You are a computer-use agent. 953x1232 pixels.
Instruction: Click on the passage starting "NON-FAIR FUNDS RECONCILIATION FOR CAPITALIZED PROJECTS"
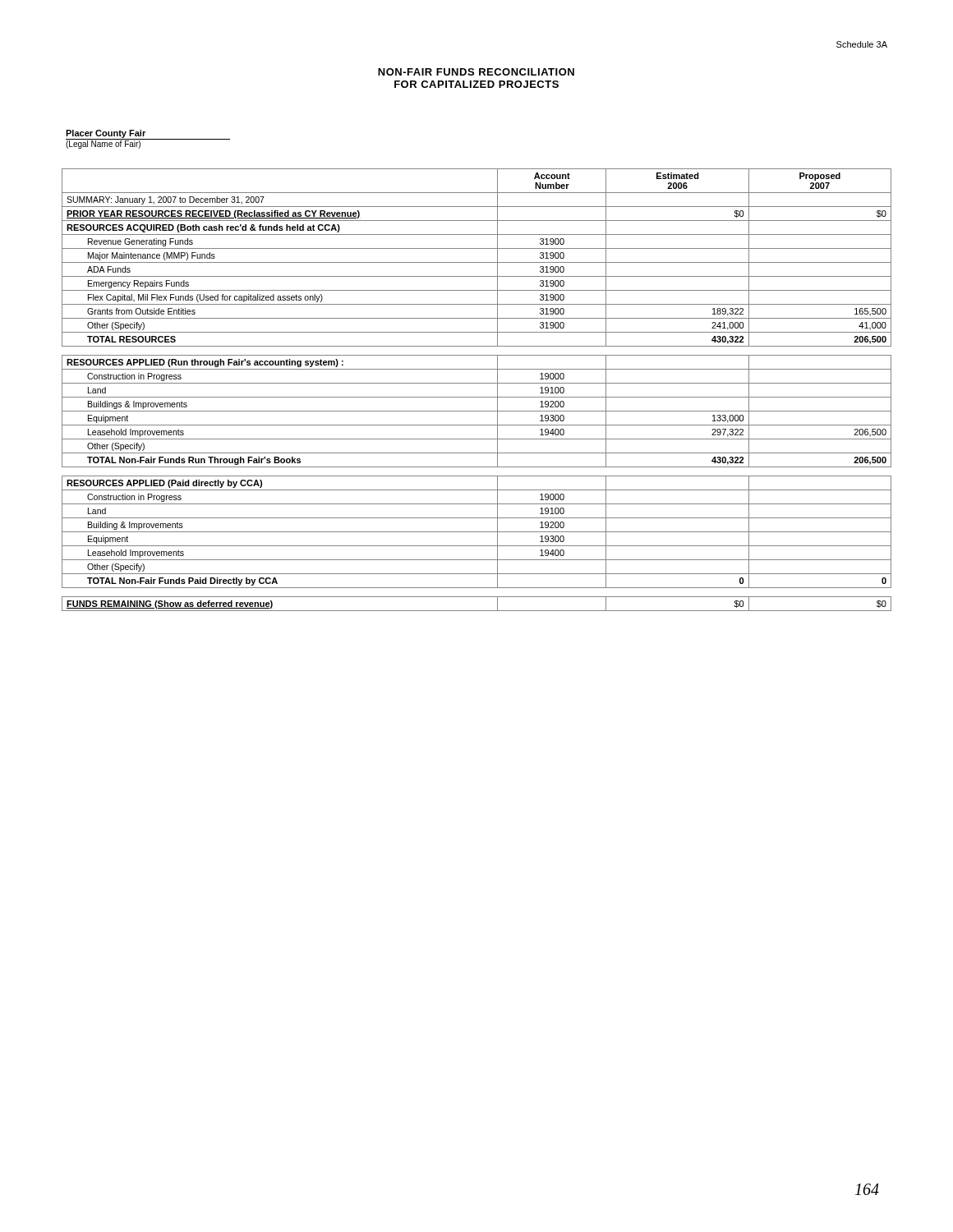[x=476, y=78]
